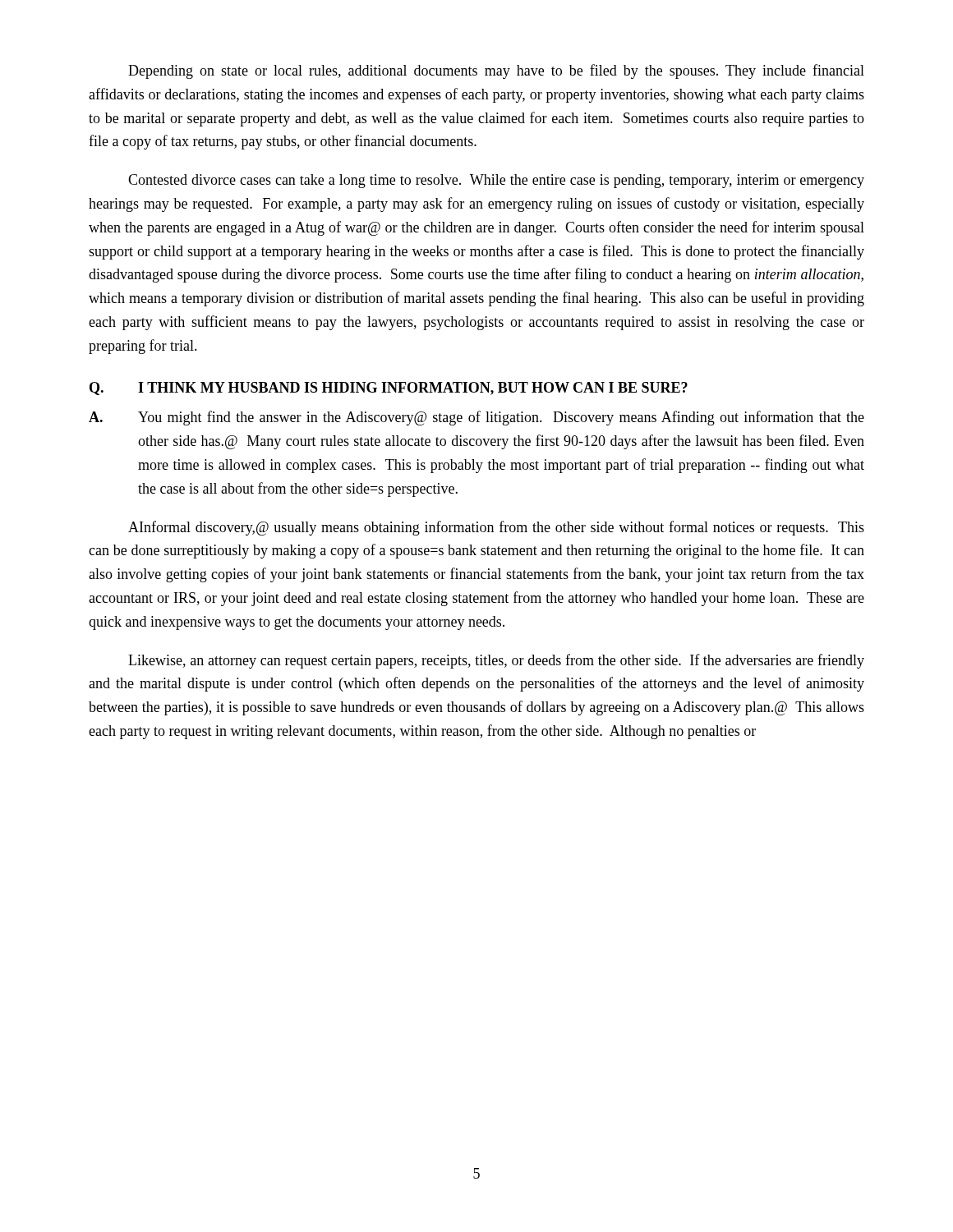Navigate to the block starting "Depending on state or local rules, additional"

point(476,106)
